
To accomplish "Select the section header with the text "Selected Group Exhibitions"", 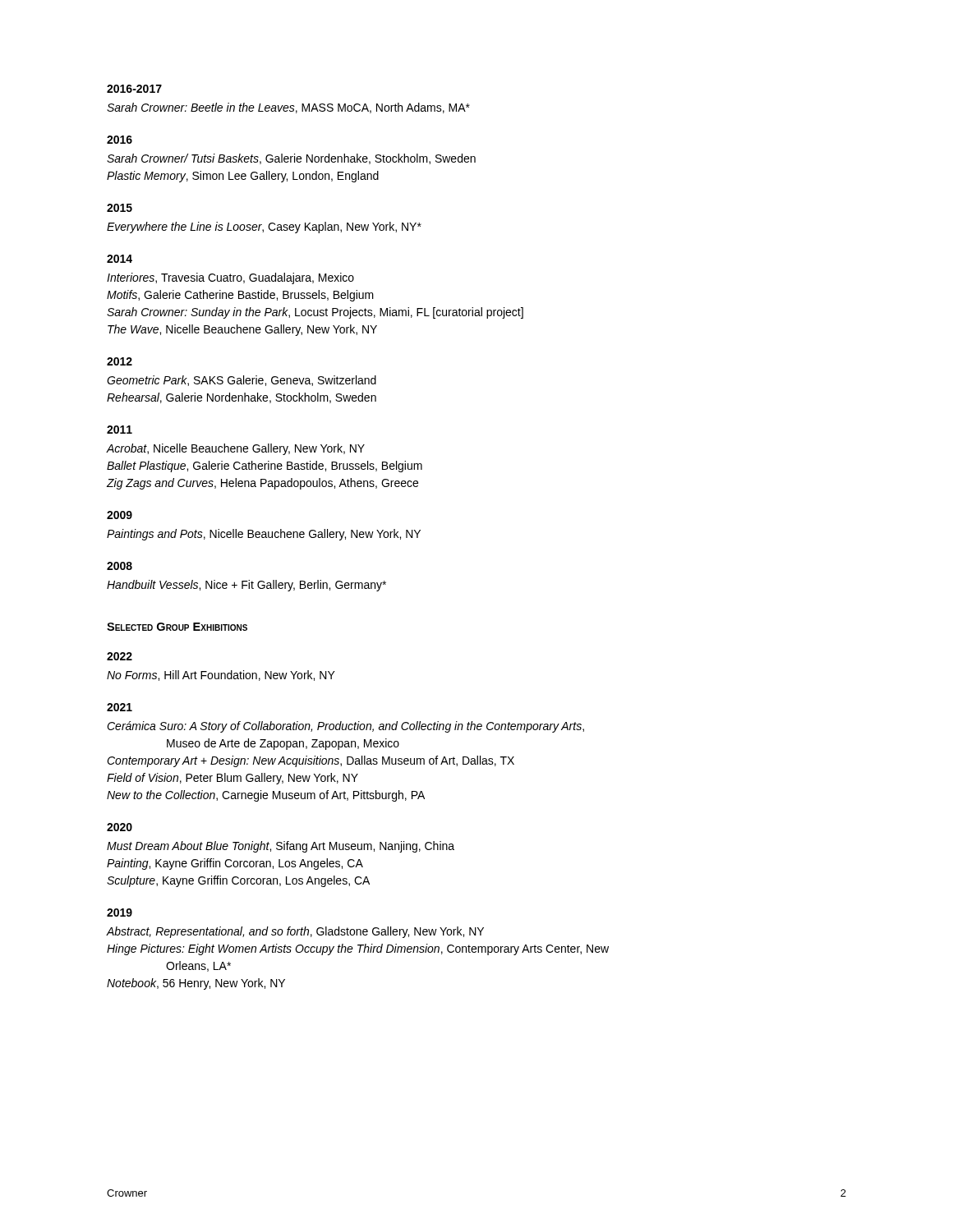I will [177, 627].
